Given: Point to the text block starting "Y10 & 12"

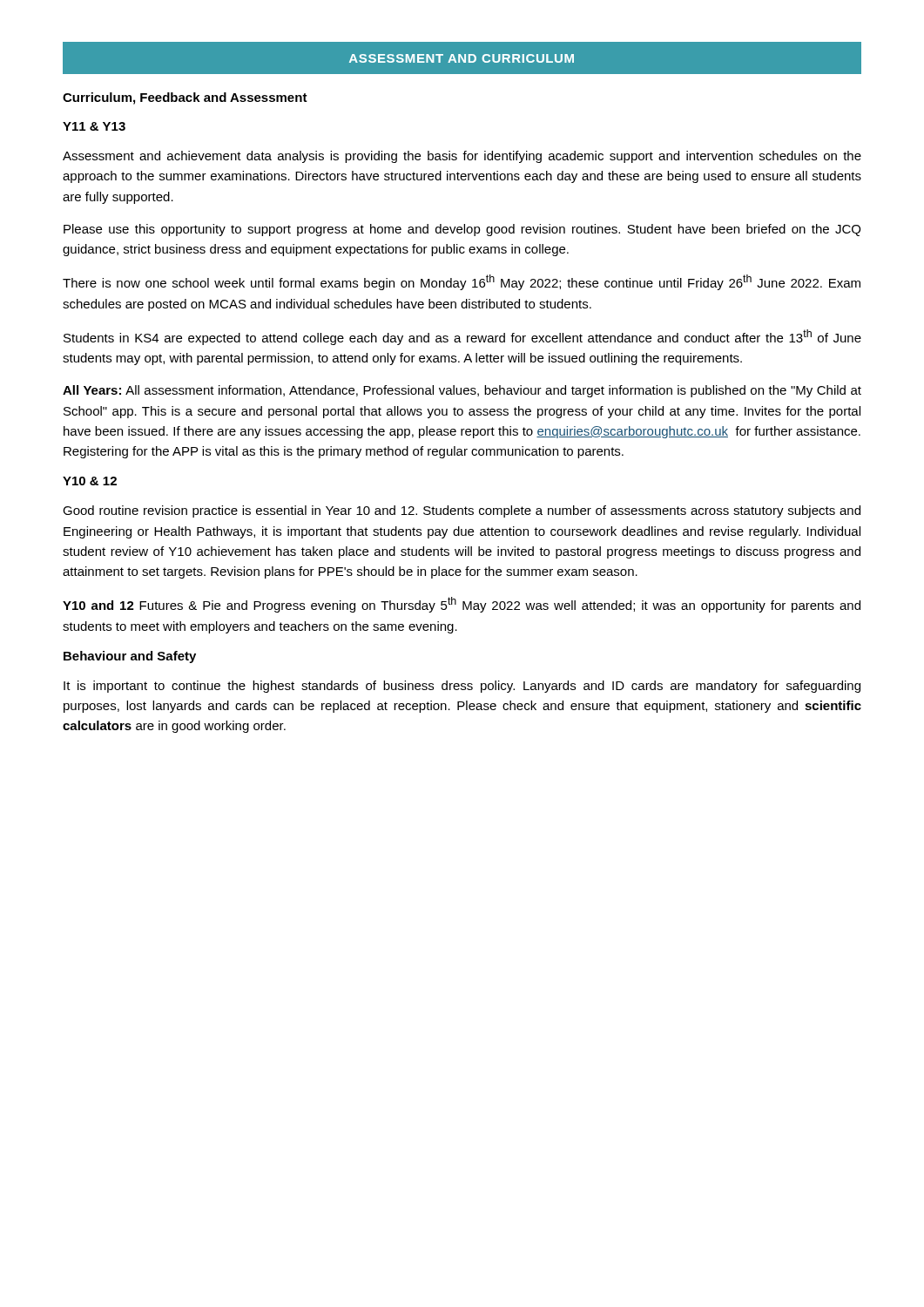Looking at the screenshot, I should tap(90, 481).
